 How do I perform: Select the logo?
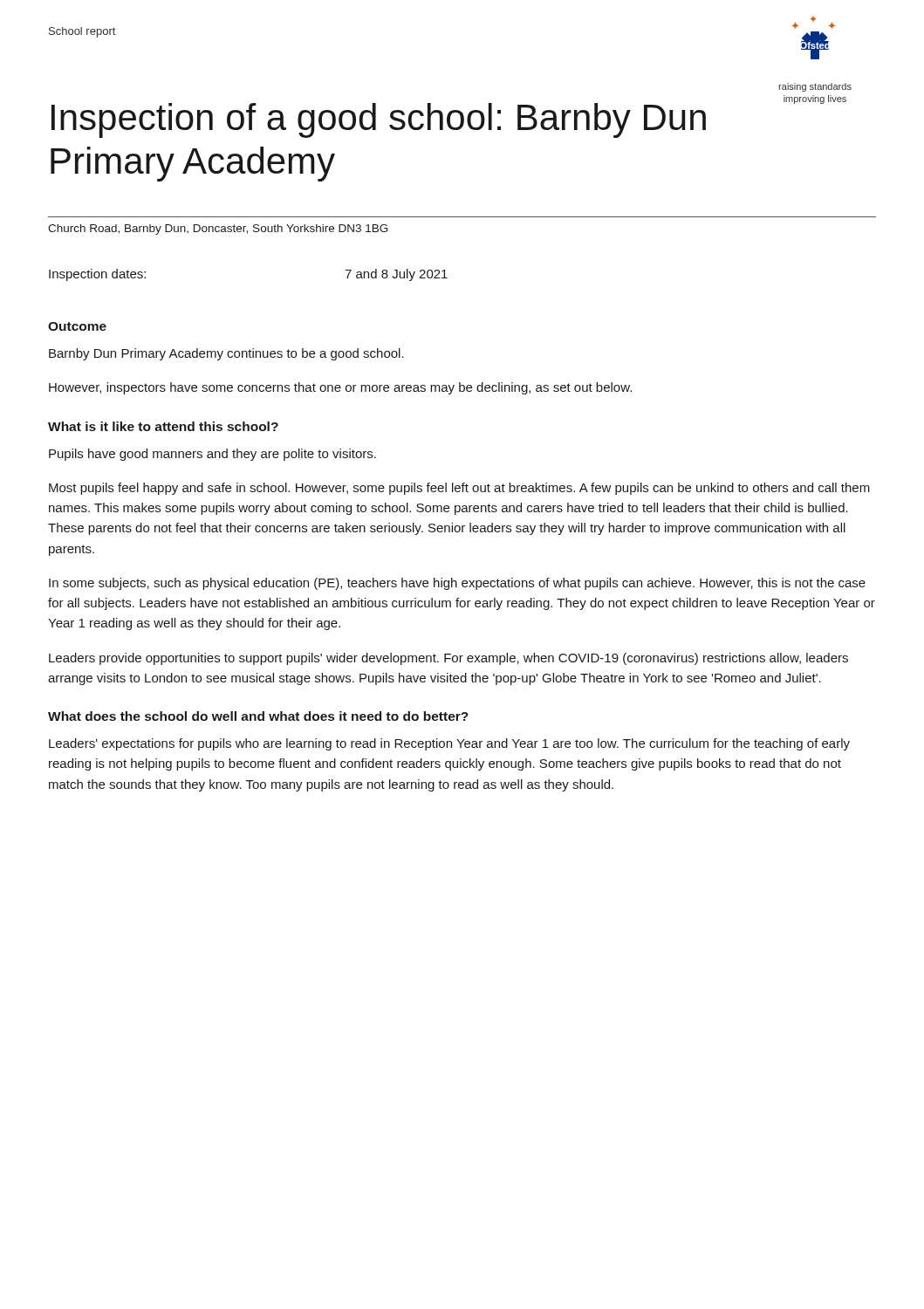tap(815, 60)
